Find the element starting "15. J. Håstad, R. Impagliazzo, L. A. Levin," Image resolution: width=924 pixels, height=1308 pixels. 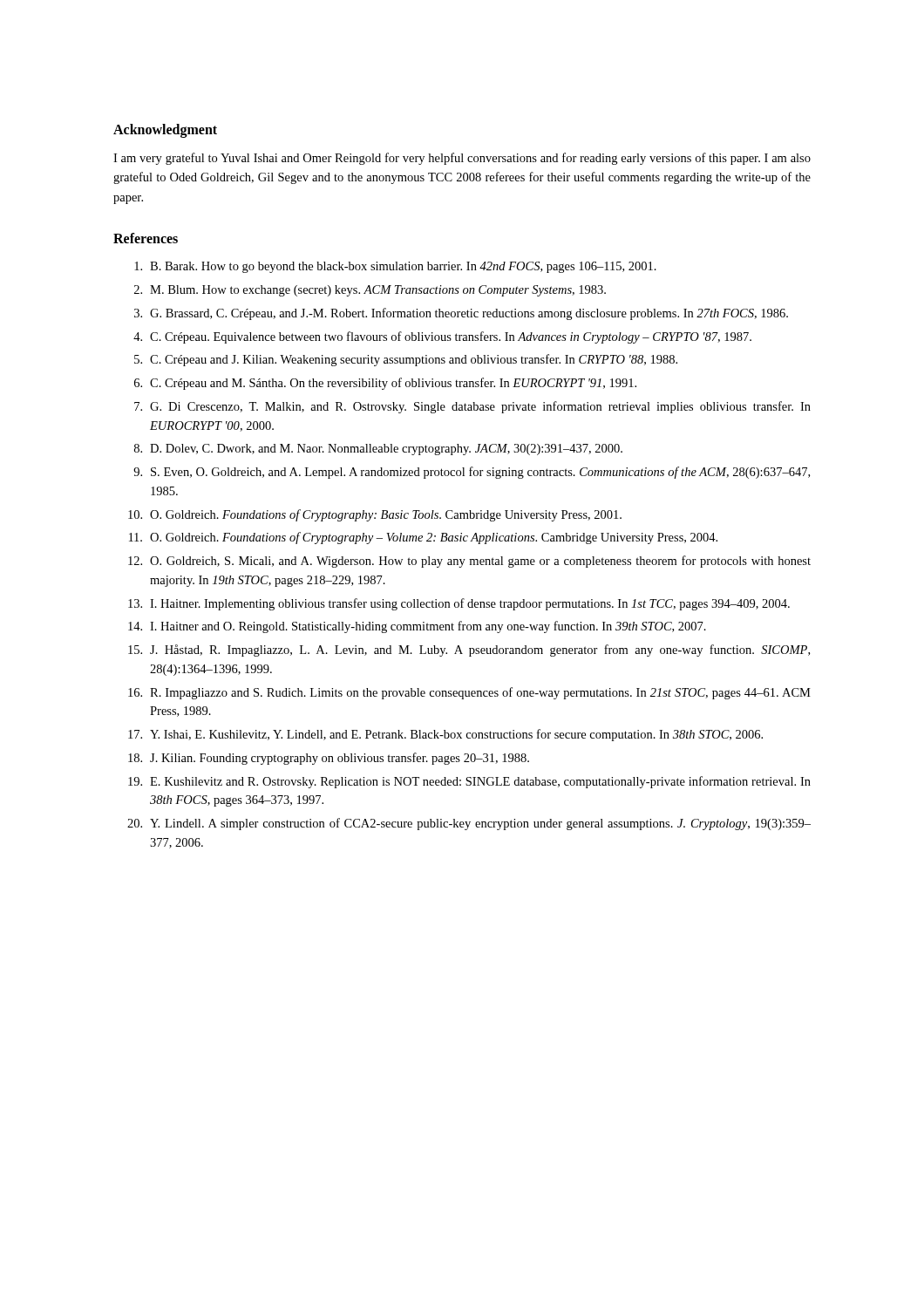click(462, 660)
